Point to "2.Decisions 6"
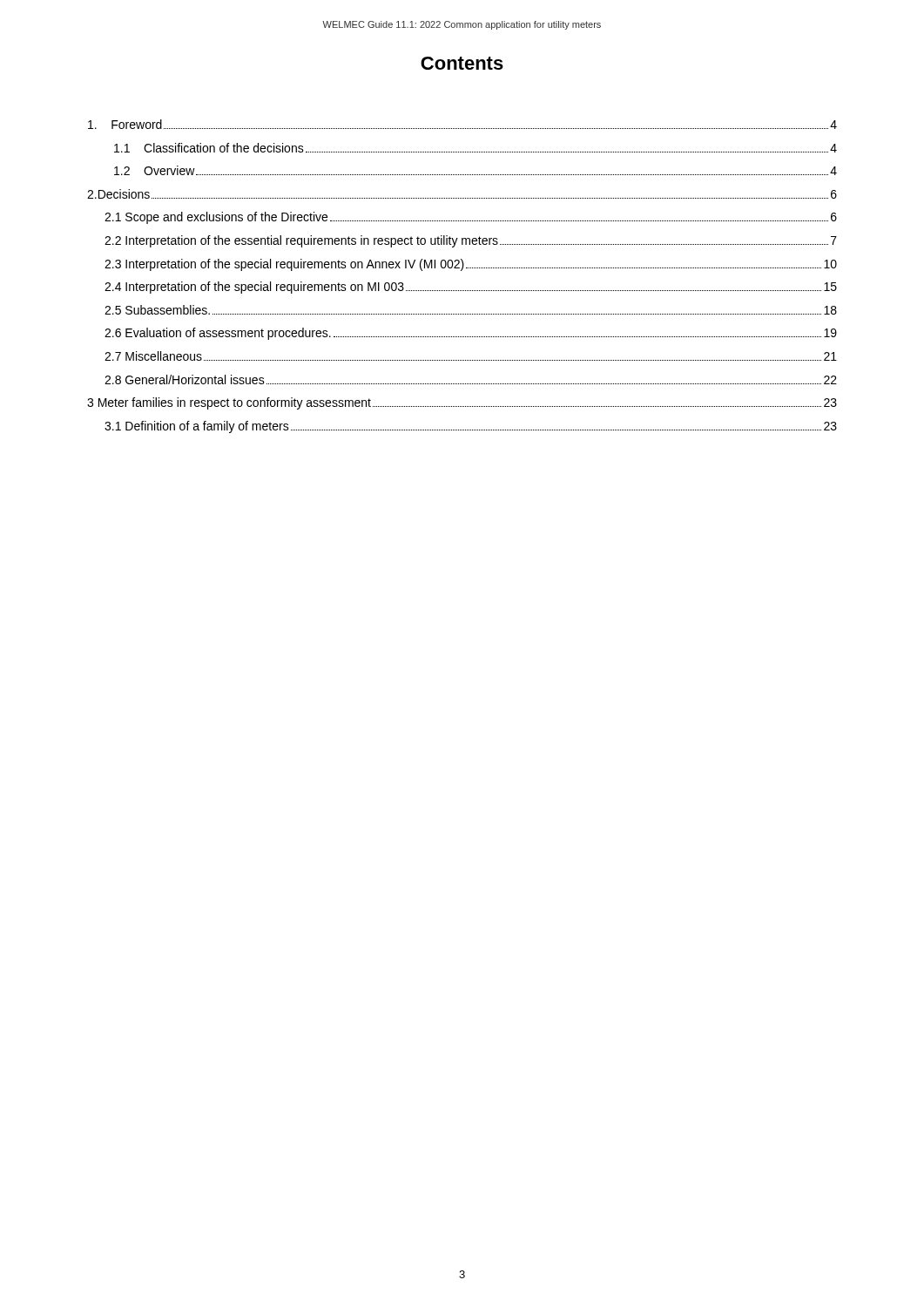924x1307 pixels. tap(462, 194)
